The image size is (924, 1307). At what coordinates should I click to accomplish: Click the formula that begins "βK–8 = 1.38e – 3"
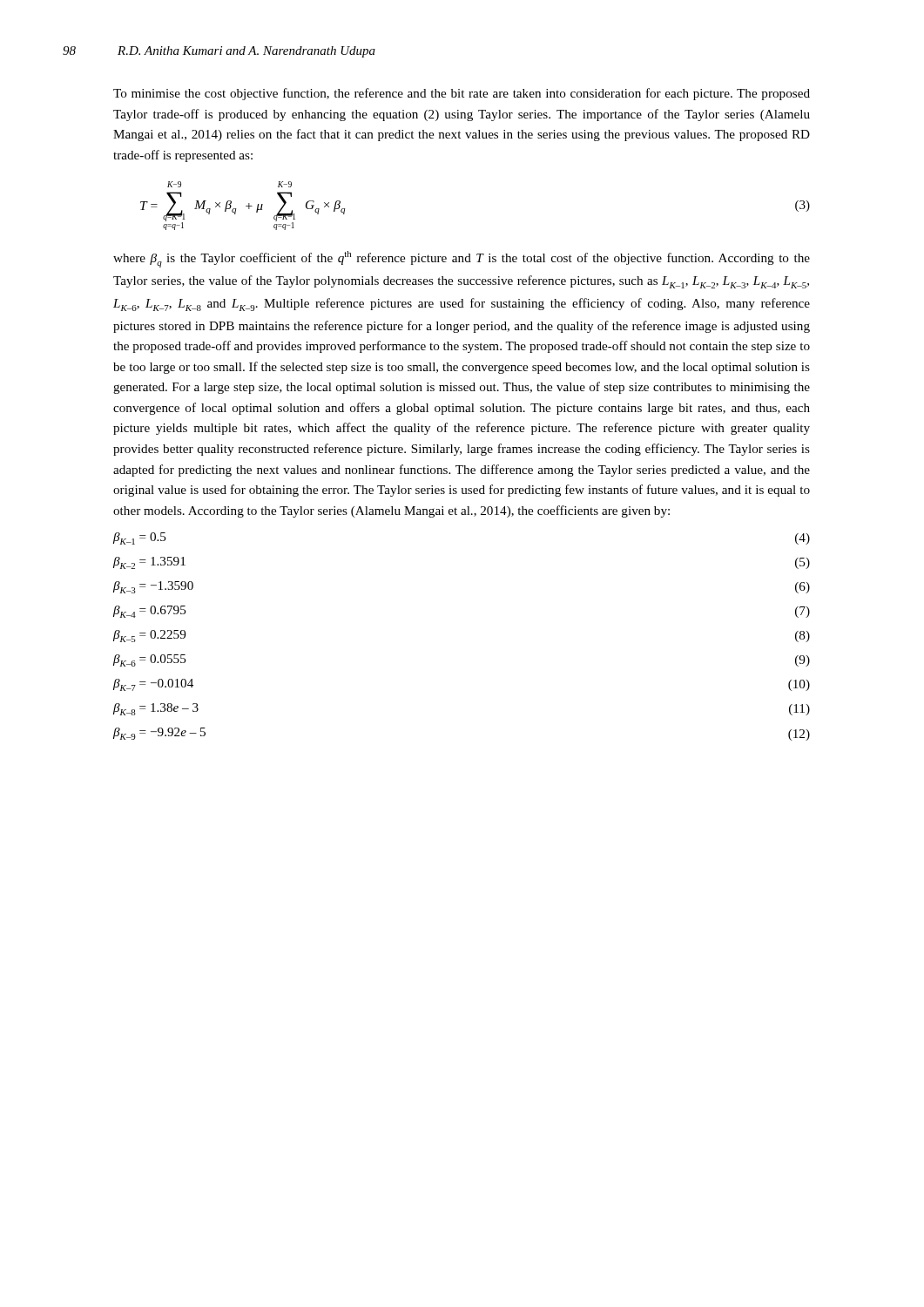point(153,709)
